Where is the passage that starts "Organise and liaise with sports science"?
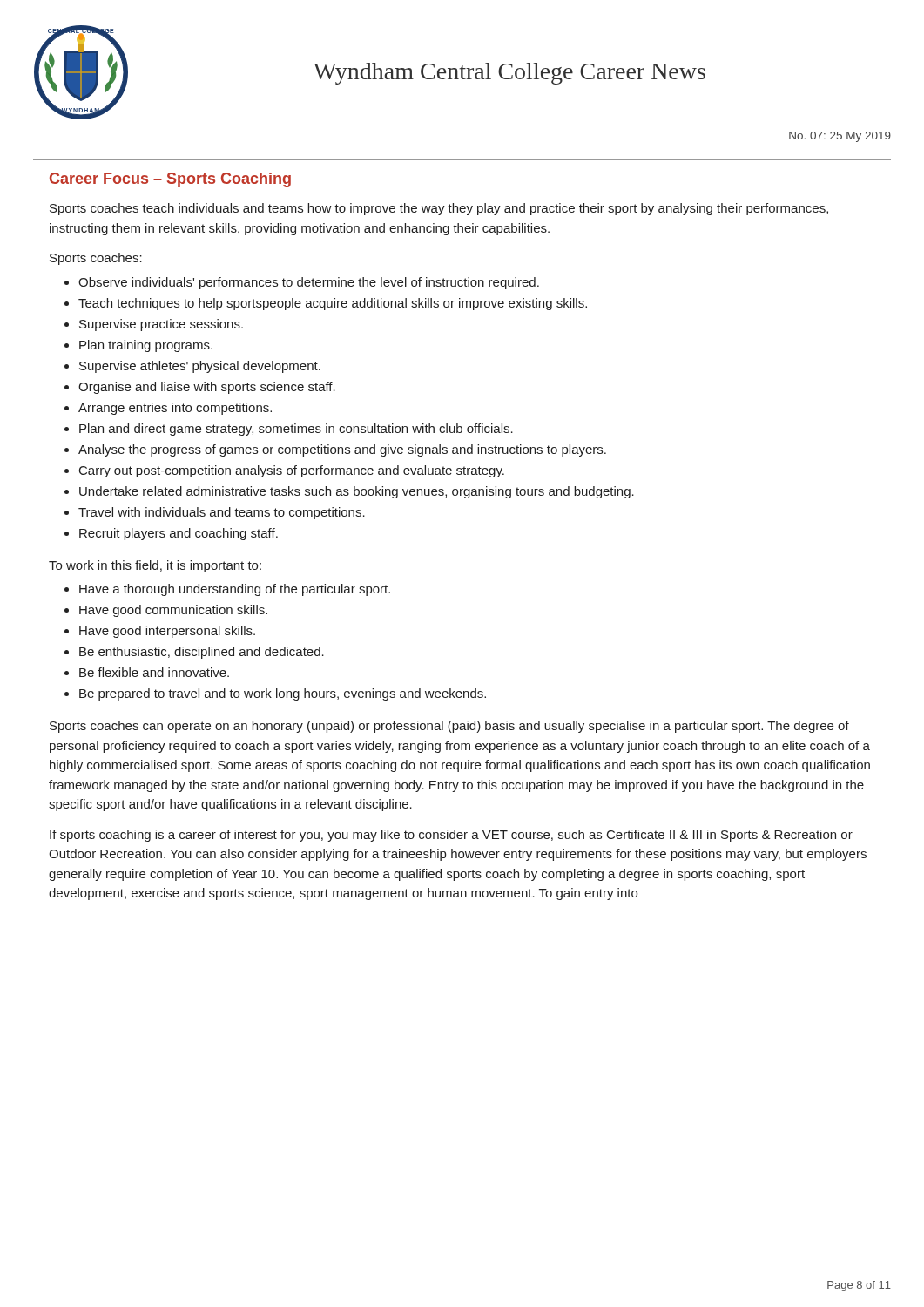The width and height of the screenshot is (924, 1307). point(207,386)
